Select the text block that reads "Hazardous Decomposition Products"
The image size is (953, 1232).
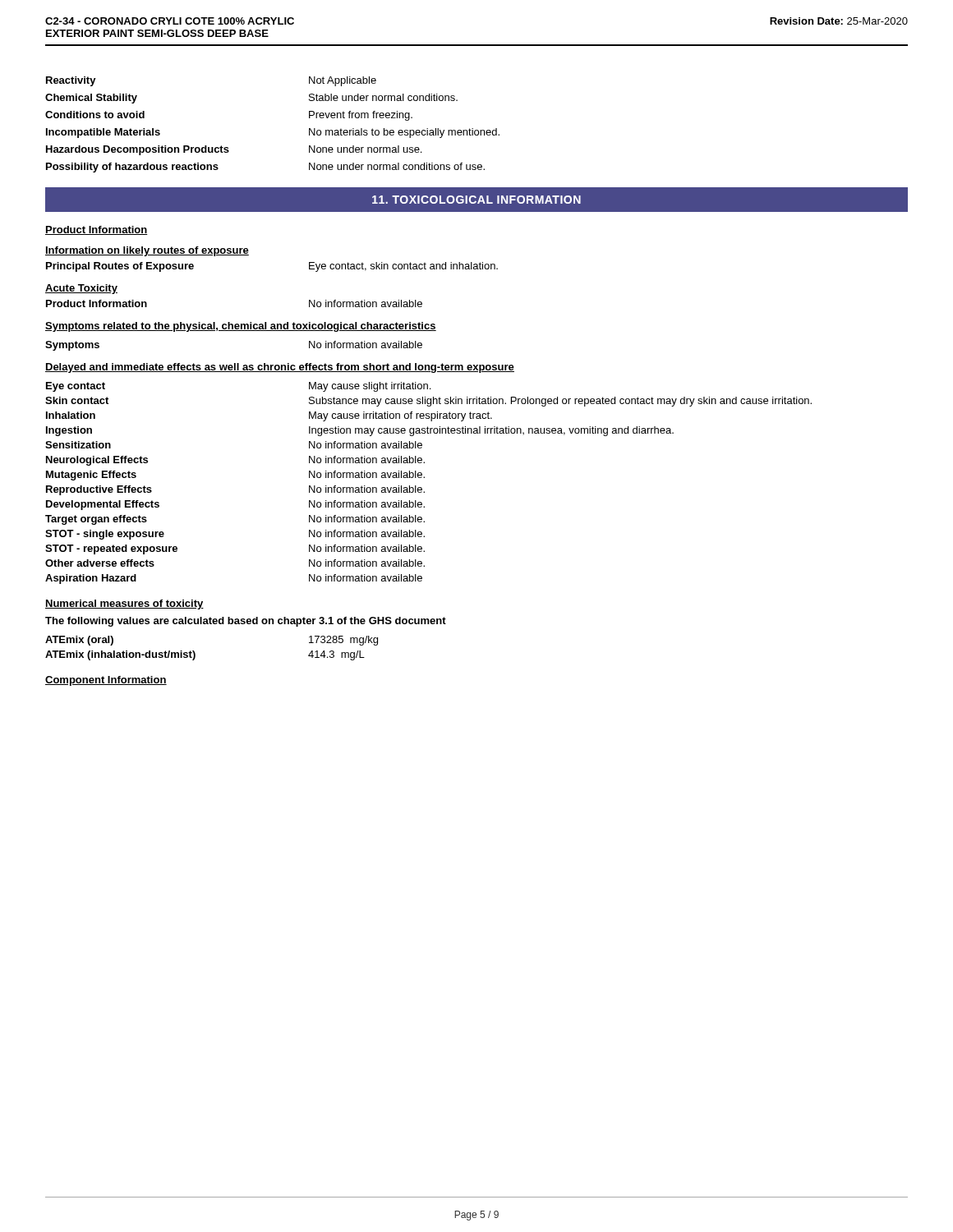tap(145, 150)
